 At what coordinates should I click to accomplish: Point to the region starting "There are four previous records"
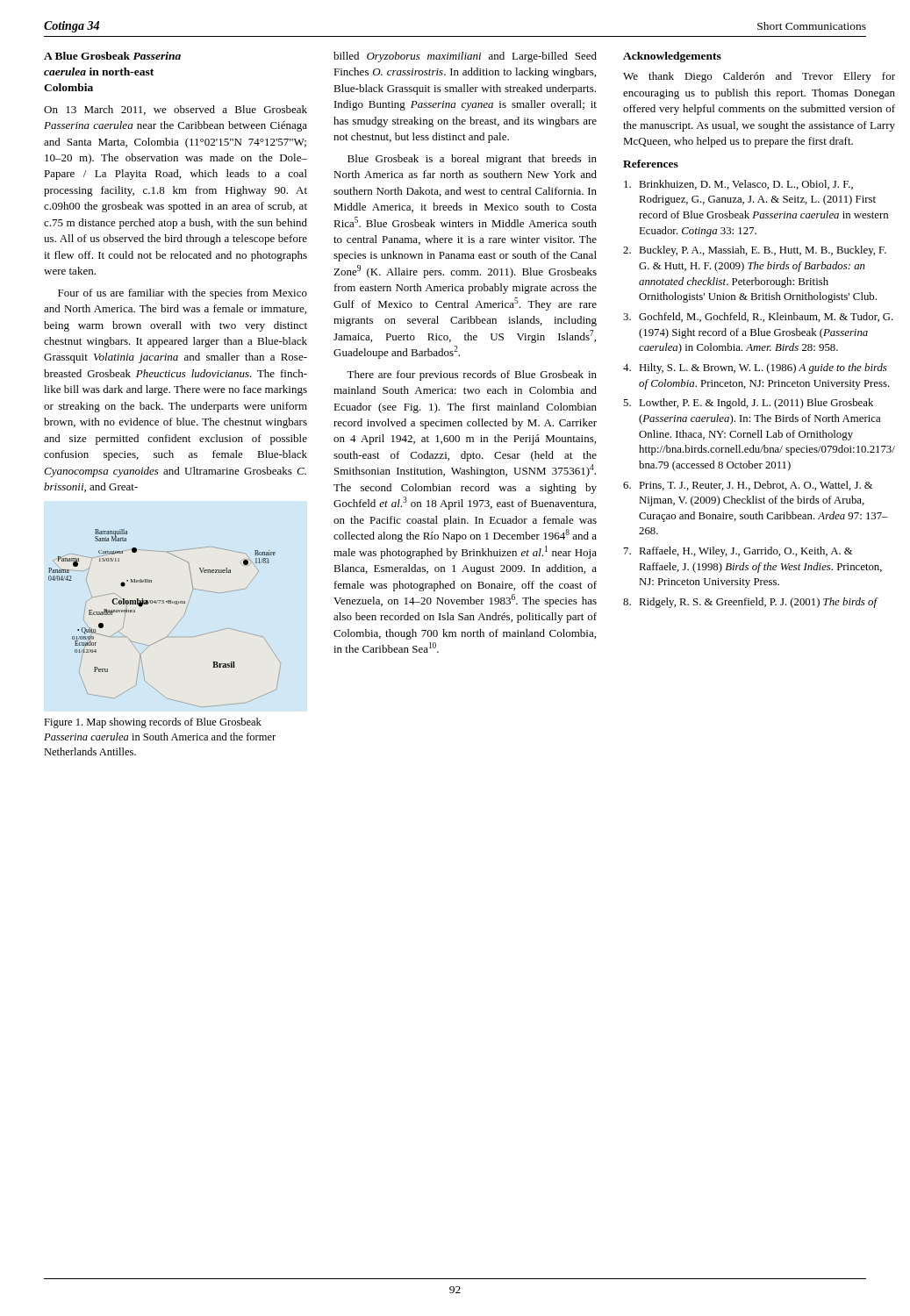[x=465, y=511]
